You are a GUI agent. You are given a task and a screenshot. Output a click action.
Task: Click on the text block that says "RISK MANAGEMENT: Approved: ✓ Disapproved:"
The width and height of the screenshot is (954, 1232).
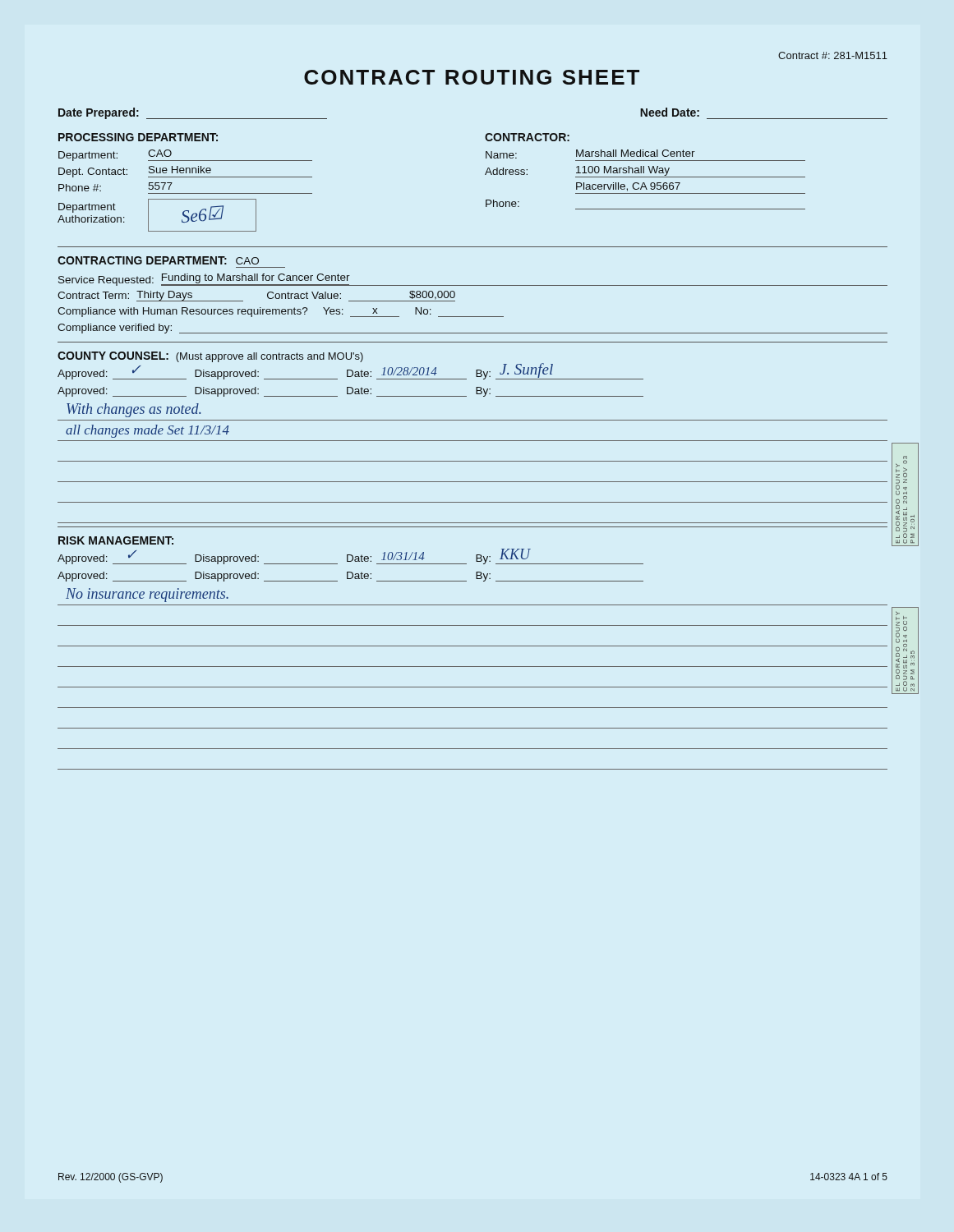click(x=472, y=558)
